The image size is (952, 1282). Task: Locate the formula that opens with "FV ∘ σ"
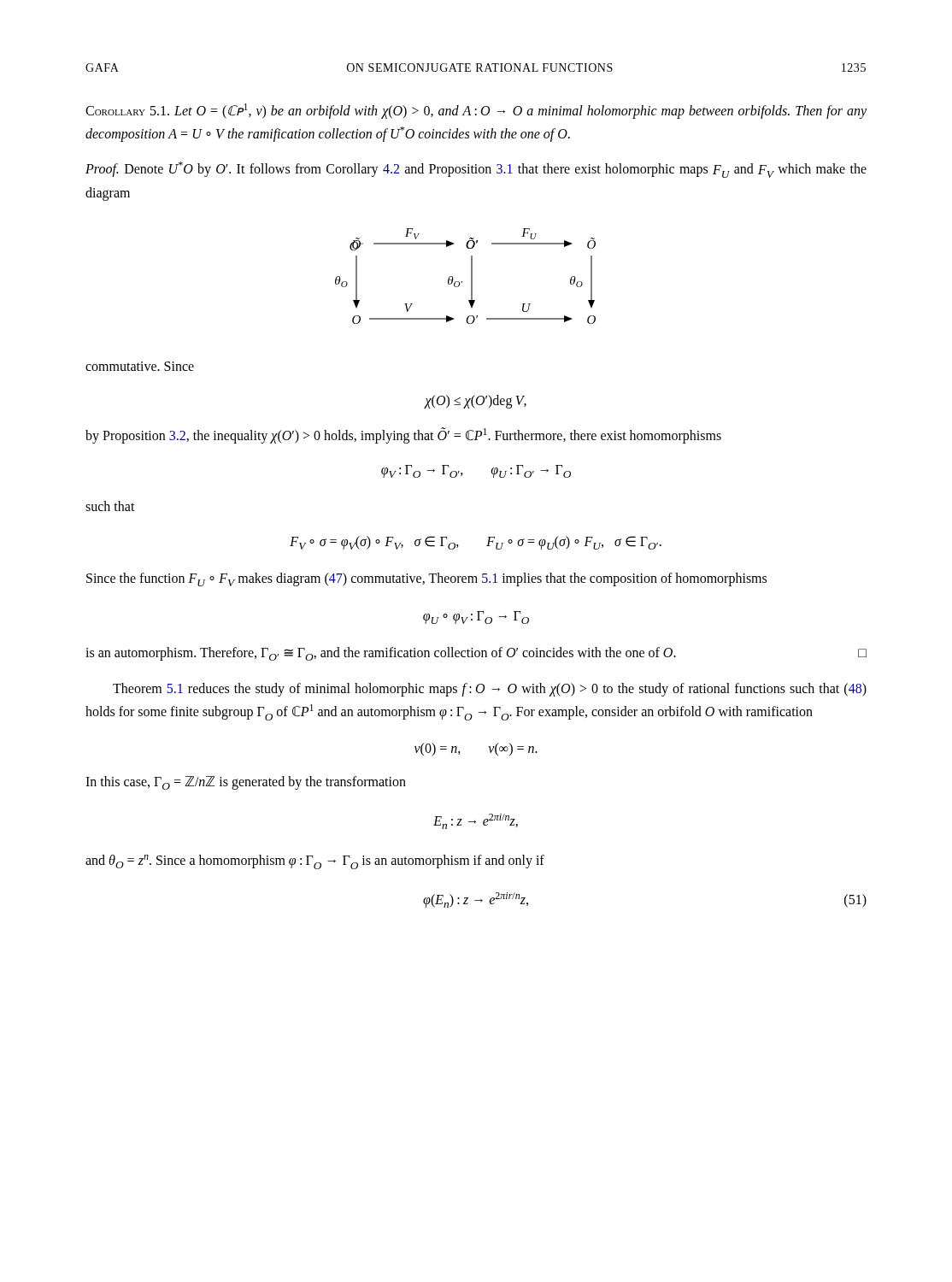[476, 543]
